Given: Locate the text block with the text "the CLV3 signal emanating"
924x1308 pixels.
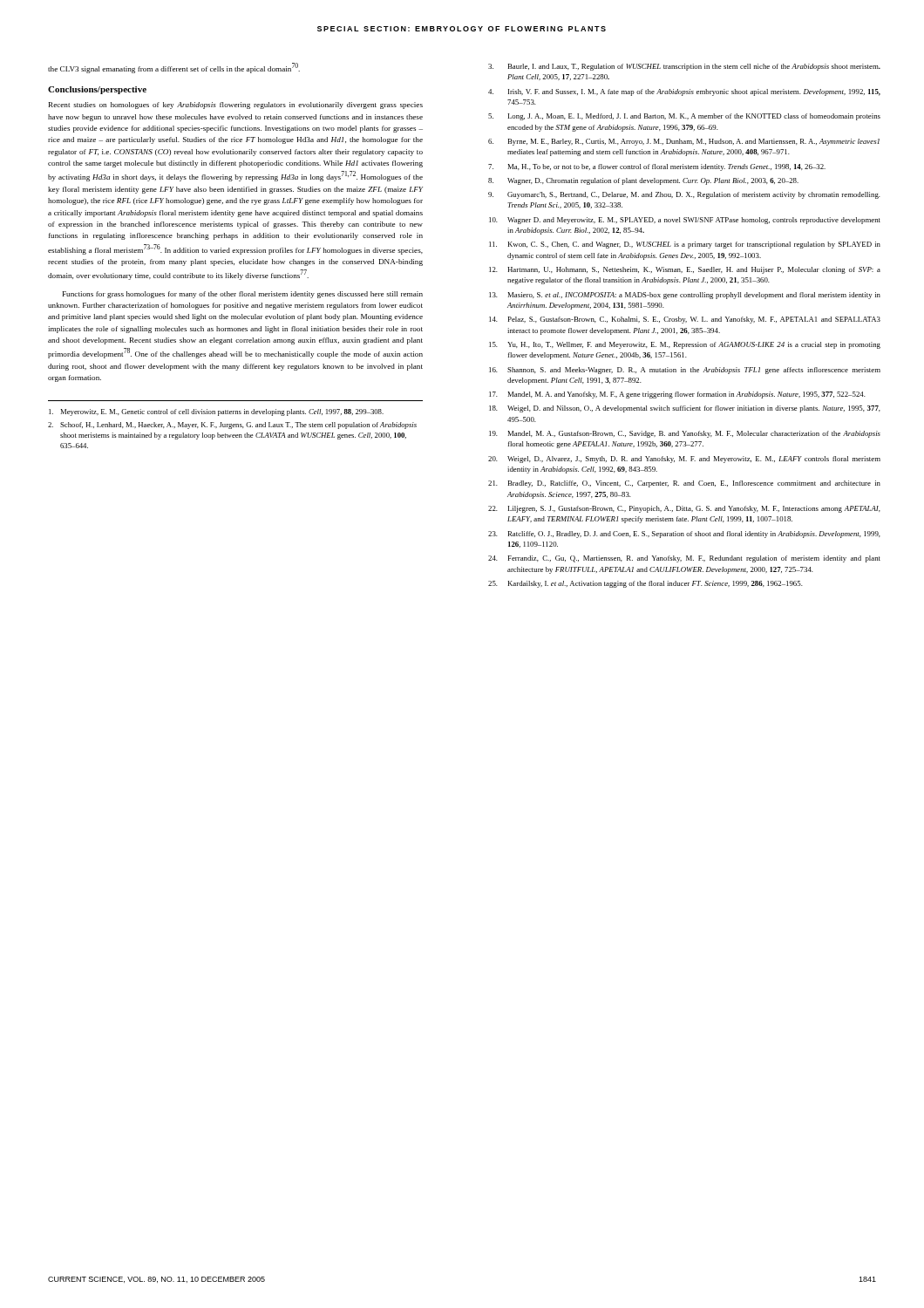Looking at the screenshot, I should point(174,68).
